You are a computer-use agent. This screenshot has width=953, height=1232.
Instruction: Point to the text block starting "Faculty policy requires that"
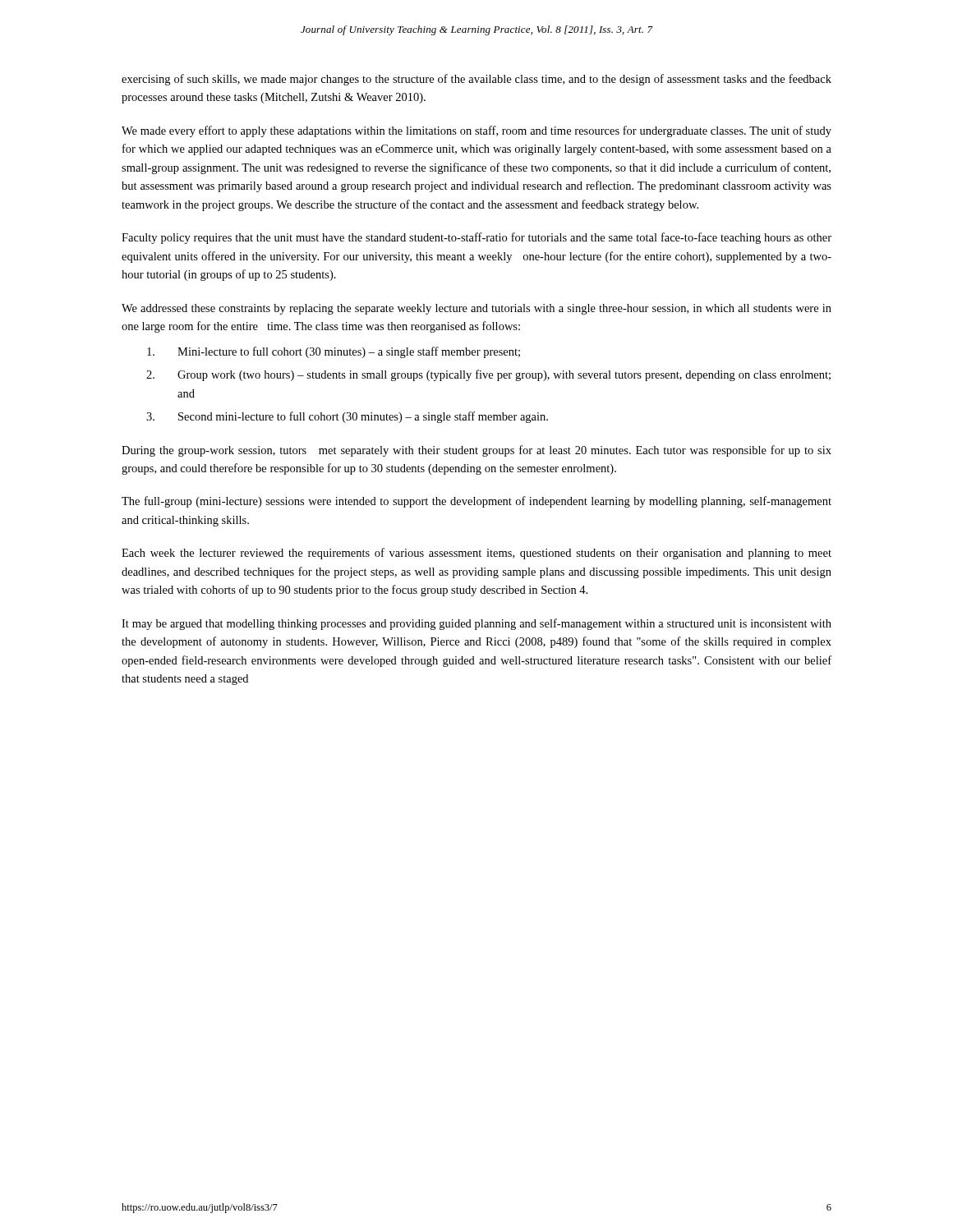click(476, 256)
